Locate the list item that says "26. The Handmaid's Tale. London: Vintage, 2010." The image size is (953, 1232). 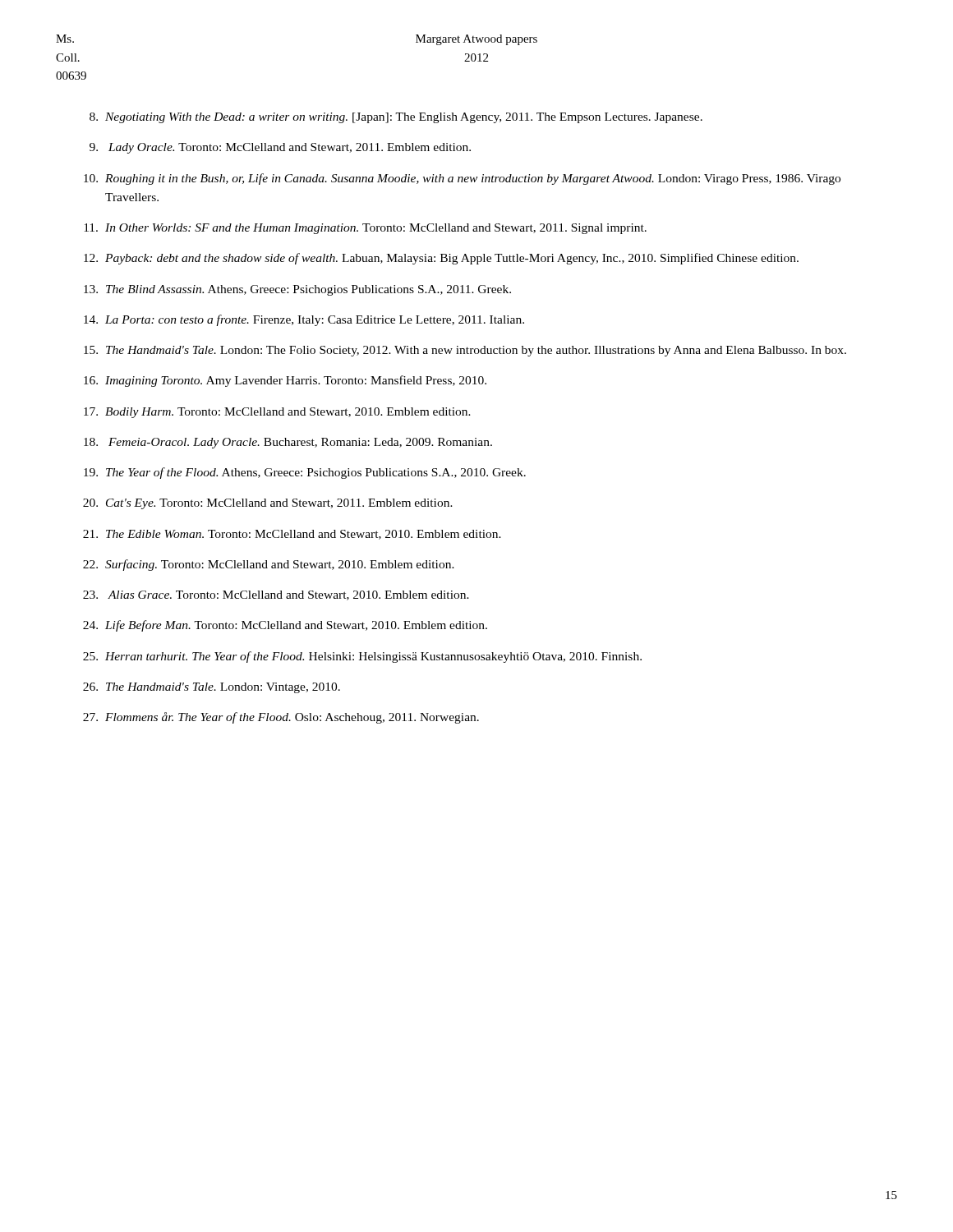pyautogui.click(x=212, y=688)
